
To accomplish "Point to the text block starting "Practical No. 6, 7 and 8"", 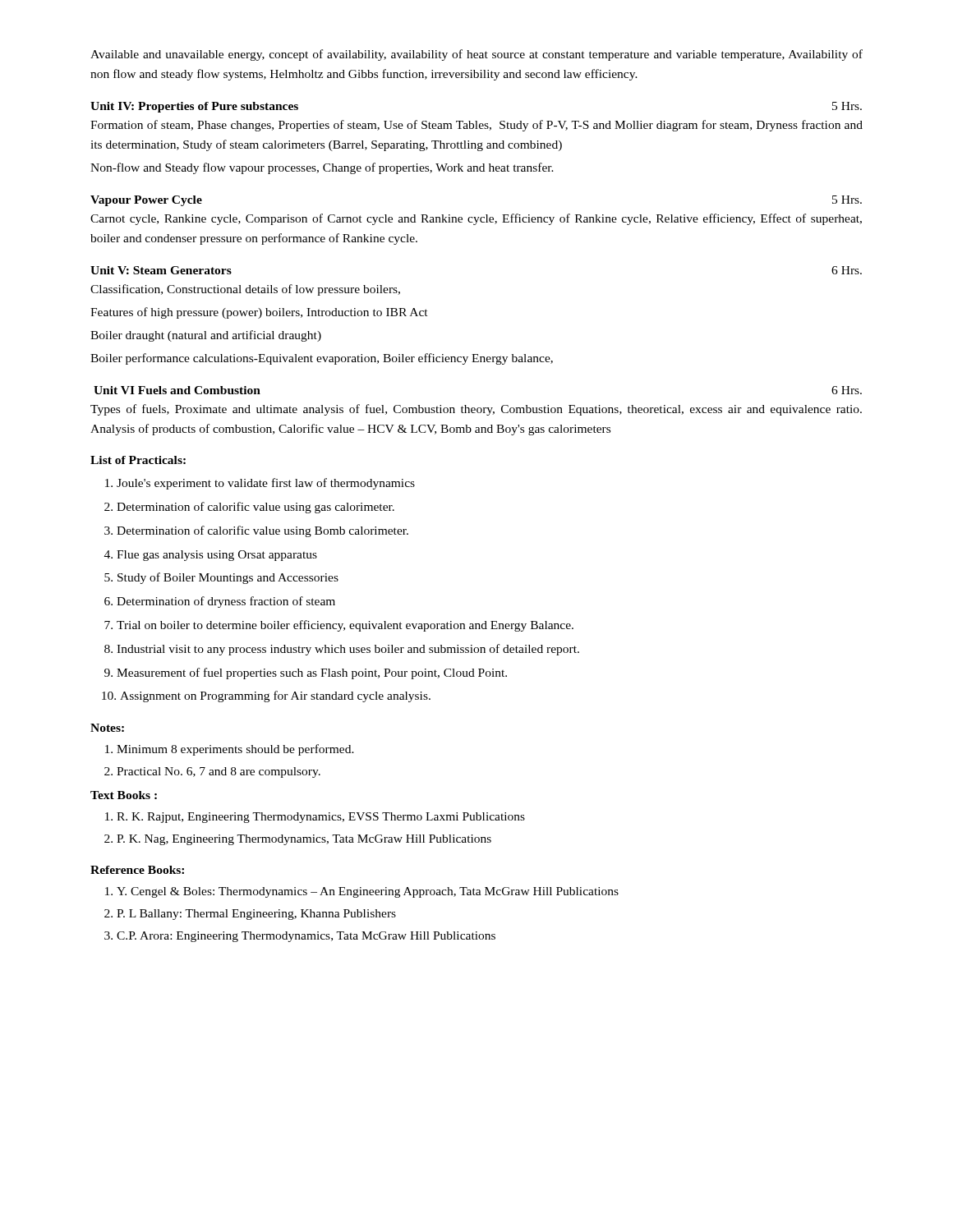I will (212, 772).
